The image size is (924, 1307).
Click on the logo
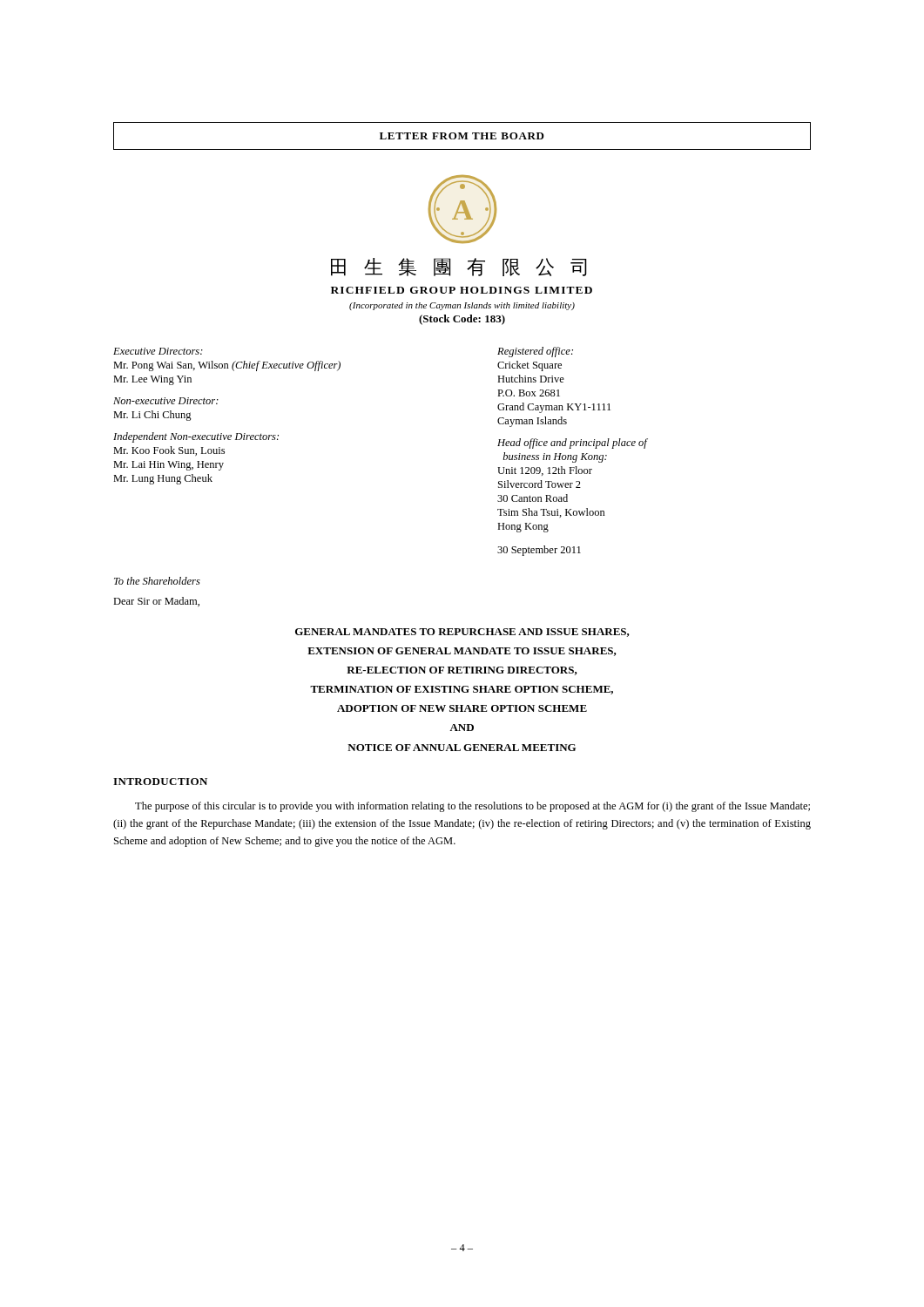[x=462, y=211]
